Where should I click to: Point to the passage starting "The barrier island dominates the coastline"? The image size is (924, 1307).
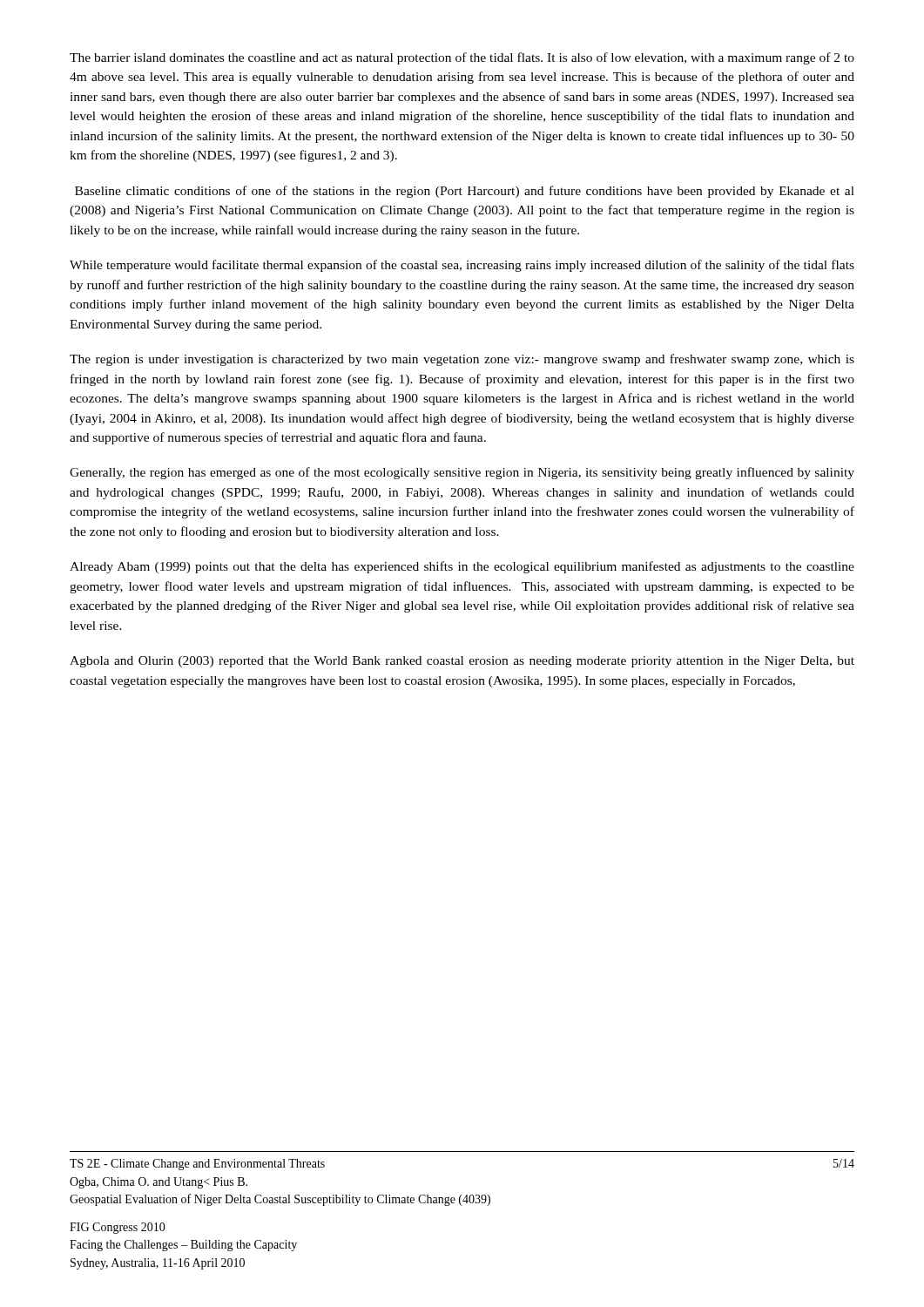462,106
